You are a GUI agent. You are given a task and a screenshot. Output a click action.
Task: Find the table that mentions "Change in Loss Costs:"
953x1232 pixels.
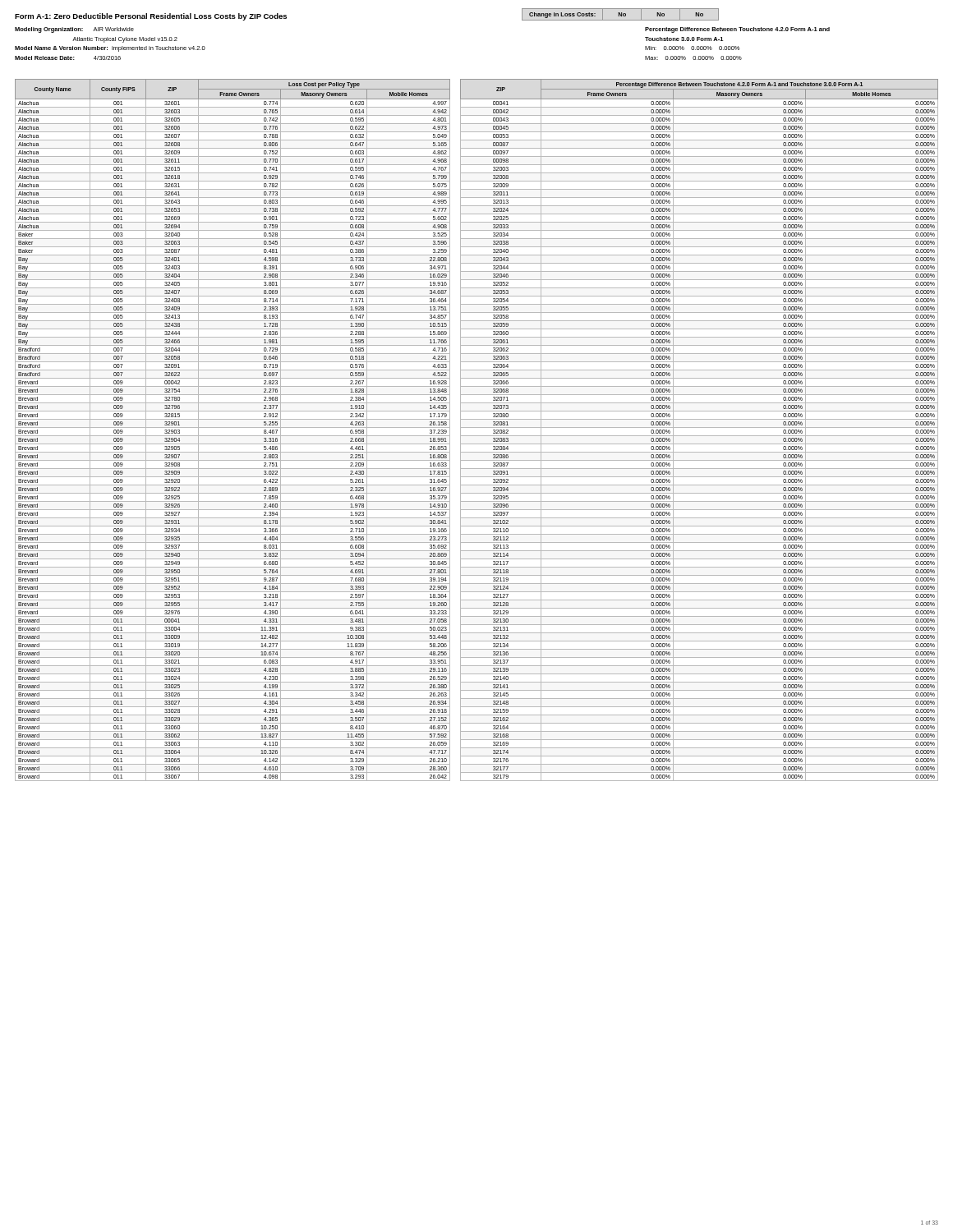(620, 14)
